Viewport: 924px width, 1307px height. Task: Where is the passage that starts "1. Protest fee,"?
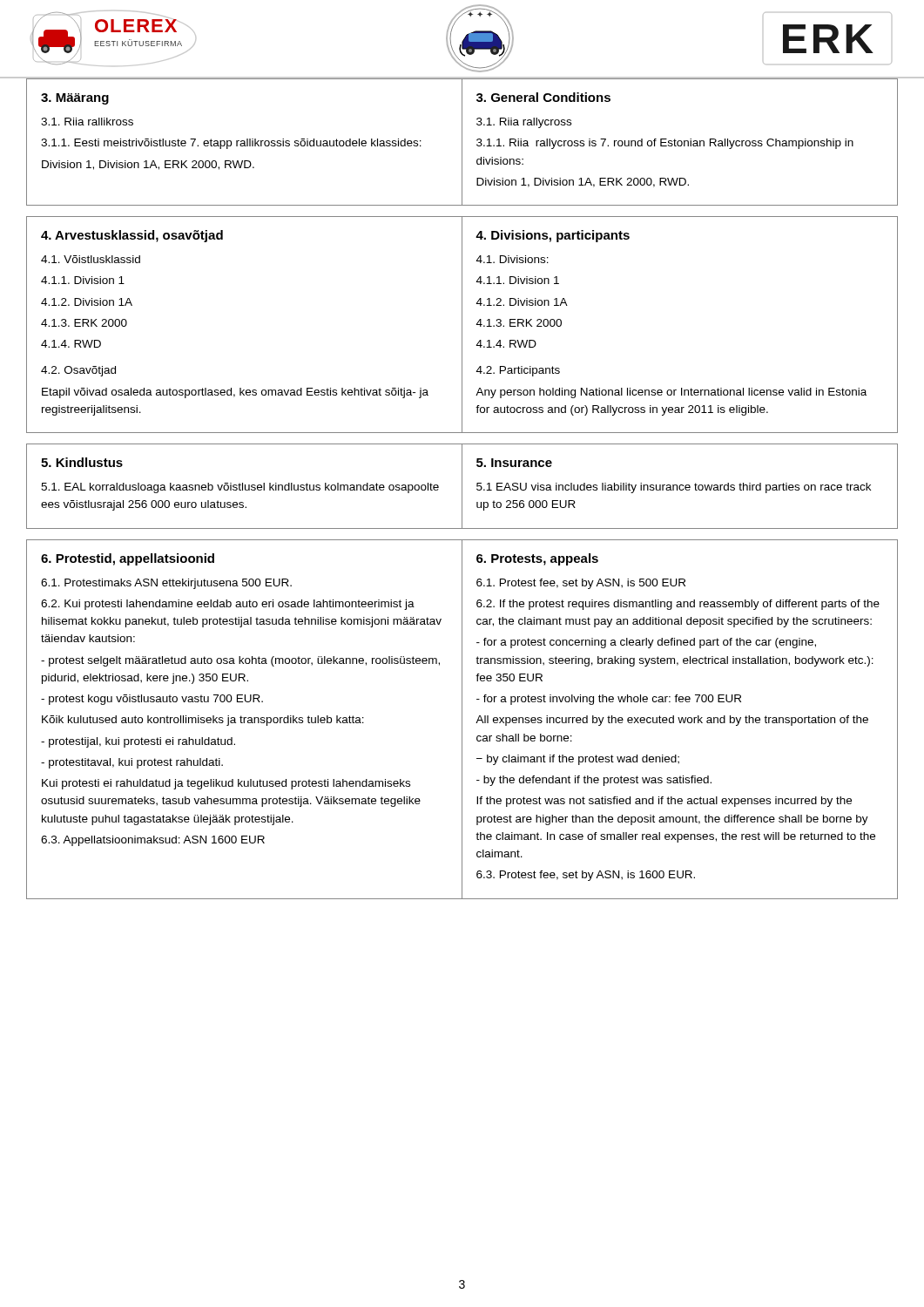pos(680,729)
